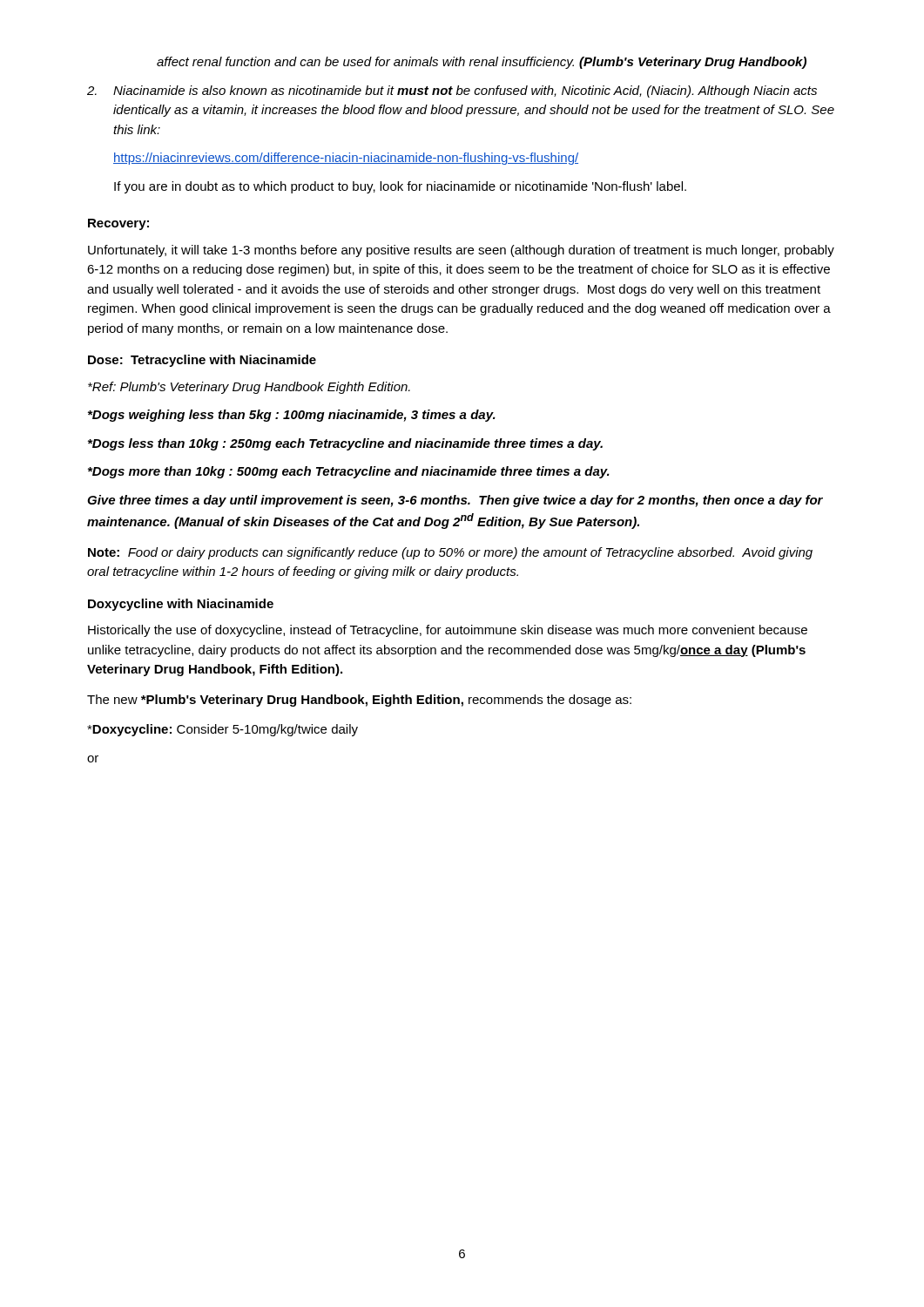The image size is (924, 1307).
Task: Navigate to the text block starting "Doxycycline with Niacinamide"
Action: tap(180, 603)
